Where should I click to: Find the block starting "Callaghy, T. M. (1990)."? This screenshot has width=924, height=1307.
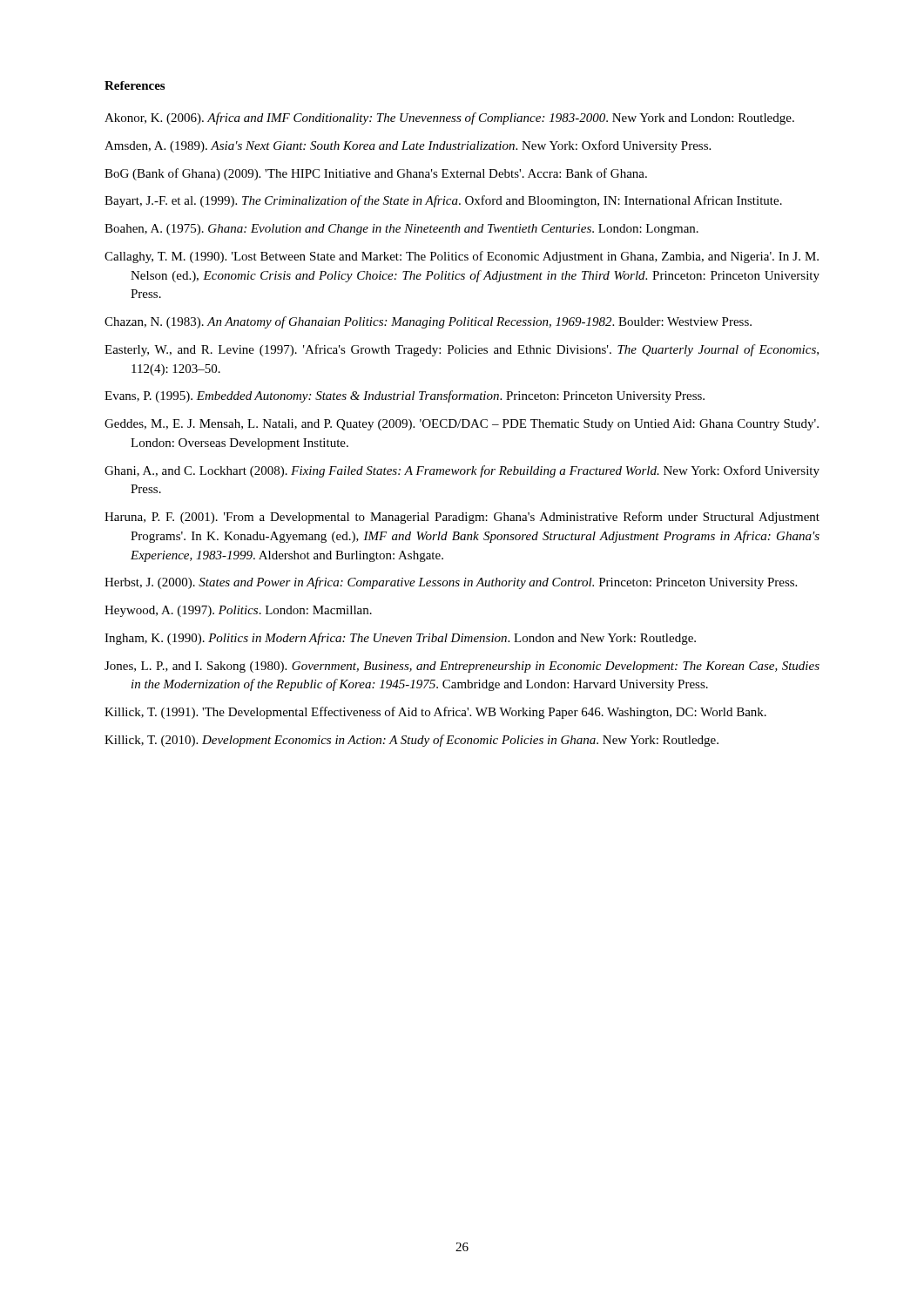point(462,276)
